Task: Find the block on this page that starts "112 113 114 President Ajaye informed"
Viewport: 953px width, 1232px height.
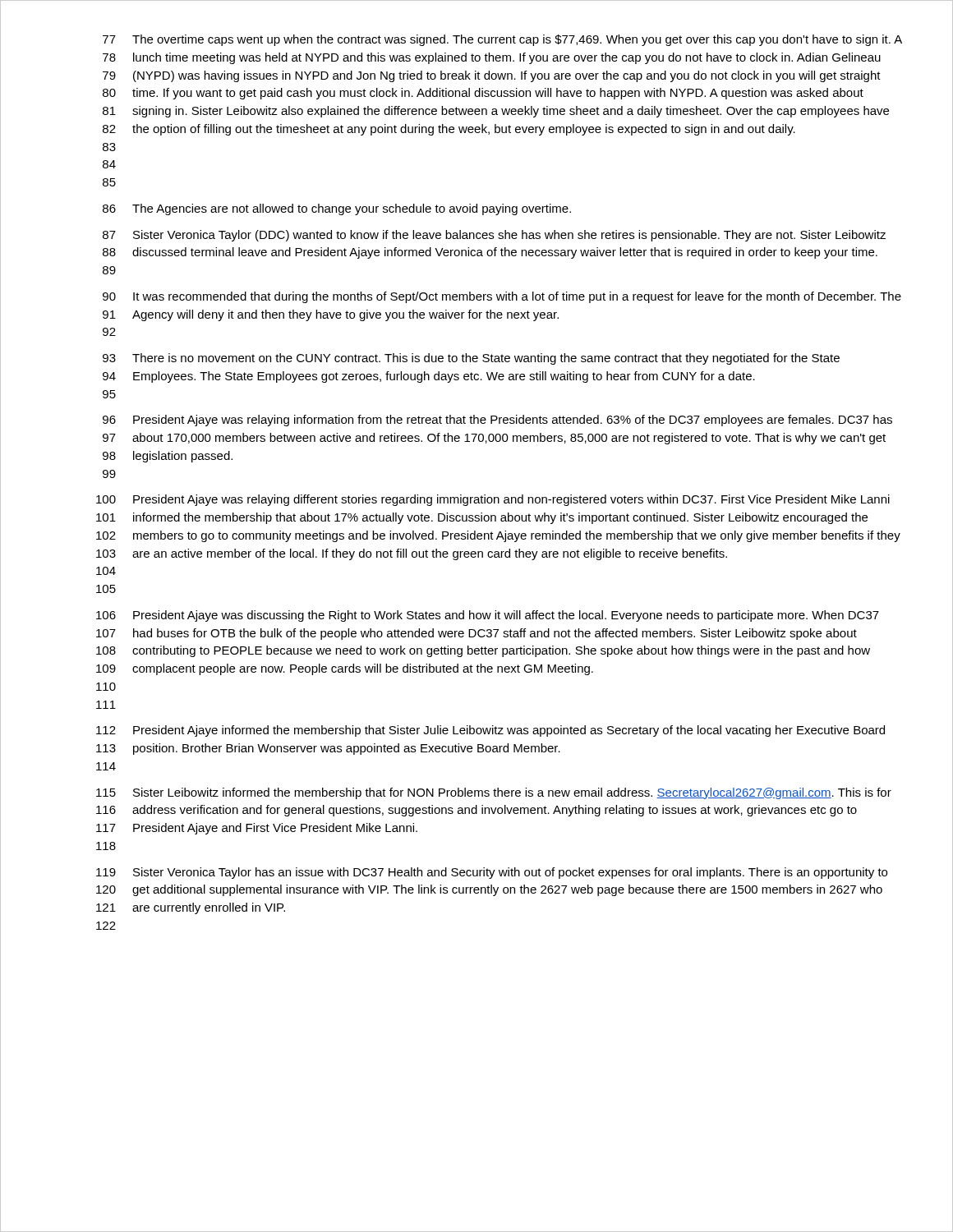Action: point(476,748)
